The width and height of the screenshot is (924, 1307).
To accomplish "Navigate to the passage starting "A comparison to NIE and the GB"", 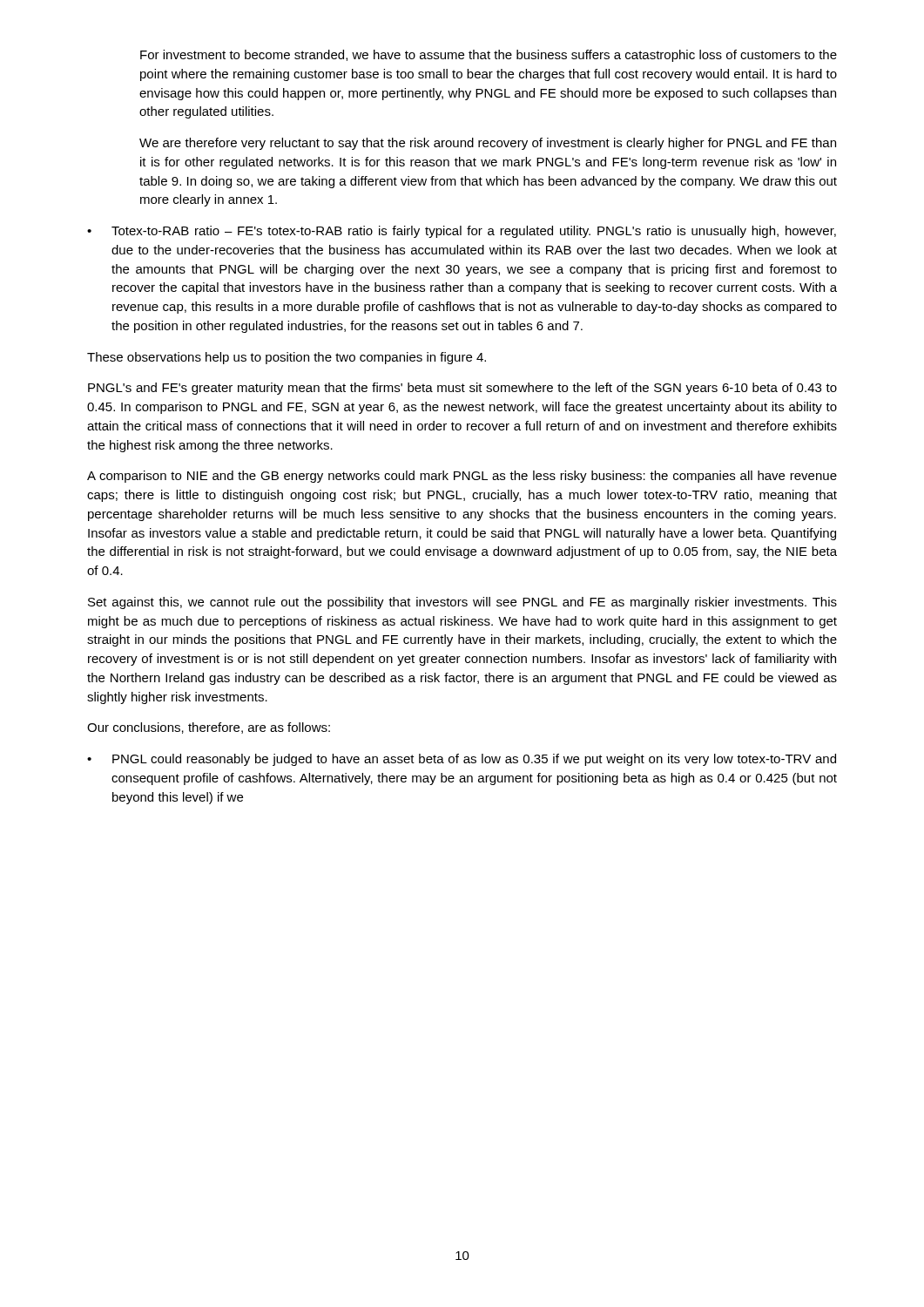I will (x=462, y=523).
